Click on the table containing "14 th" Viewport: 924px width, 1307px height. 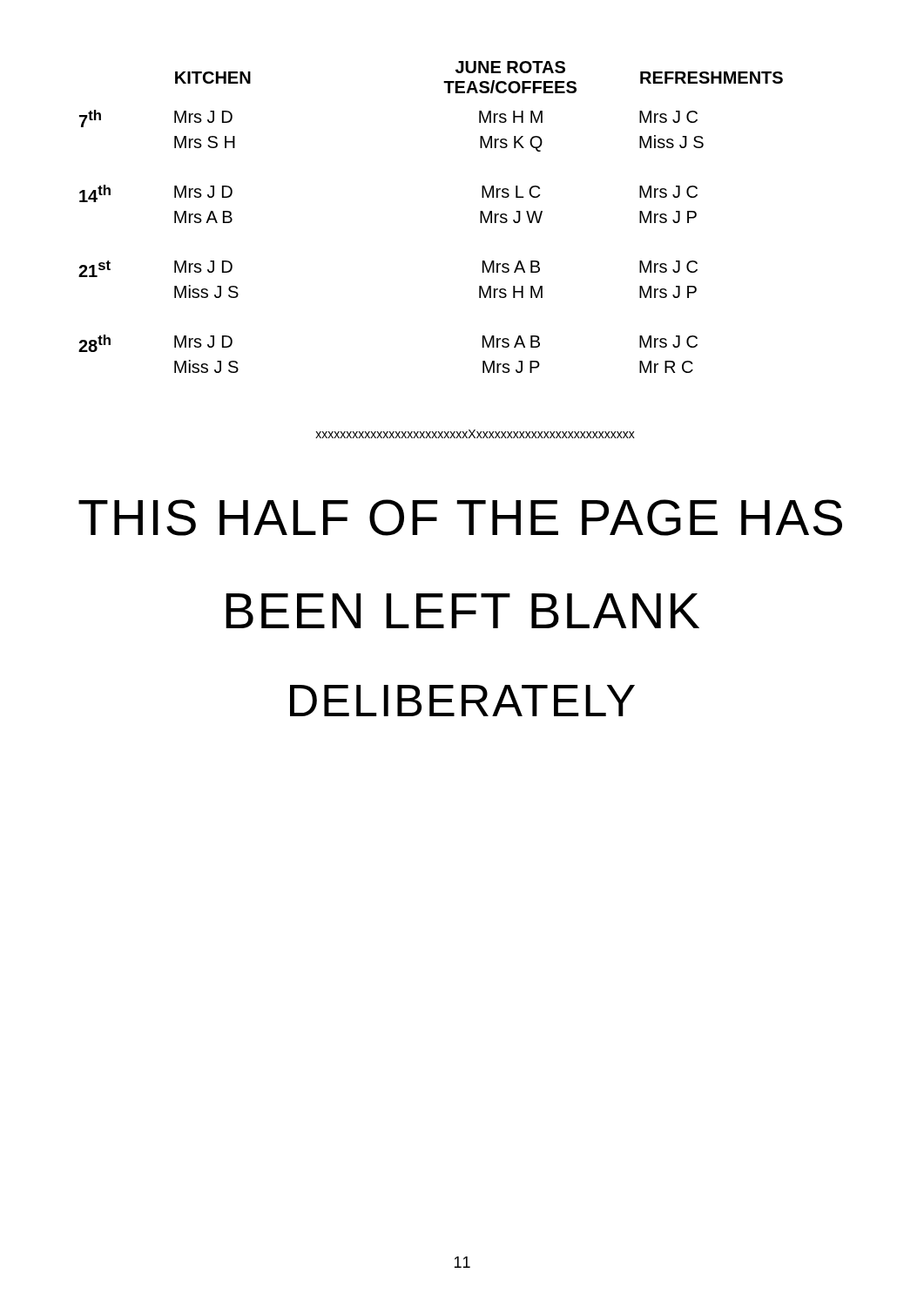pyautogui.click(x=475, y=218)
